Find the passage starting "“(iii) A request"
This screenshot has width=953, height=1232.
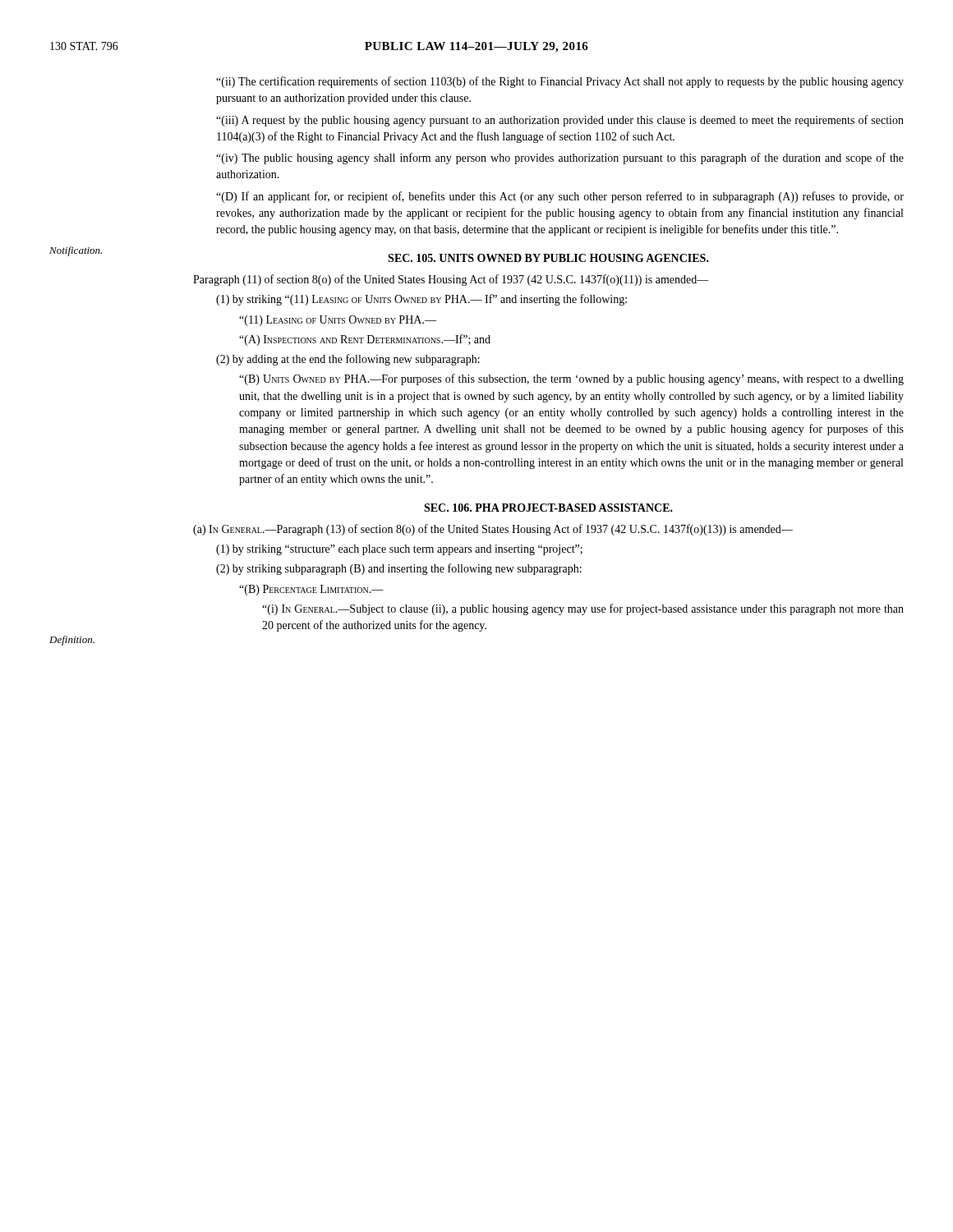pos(560,129)
